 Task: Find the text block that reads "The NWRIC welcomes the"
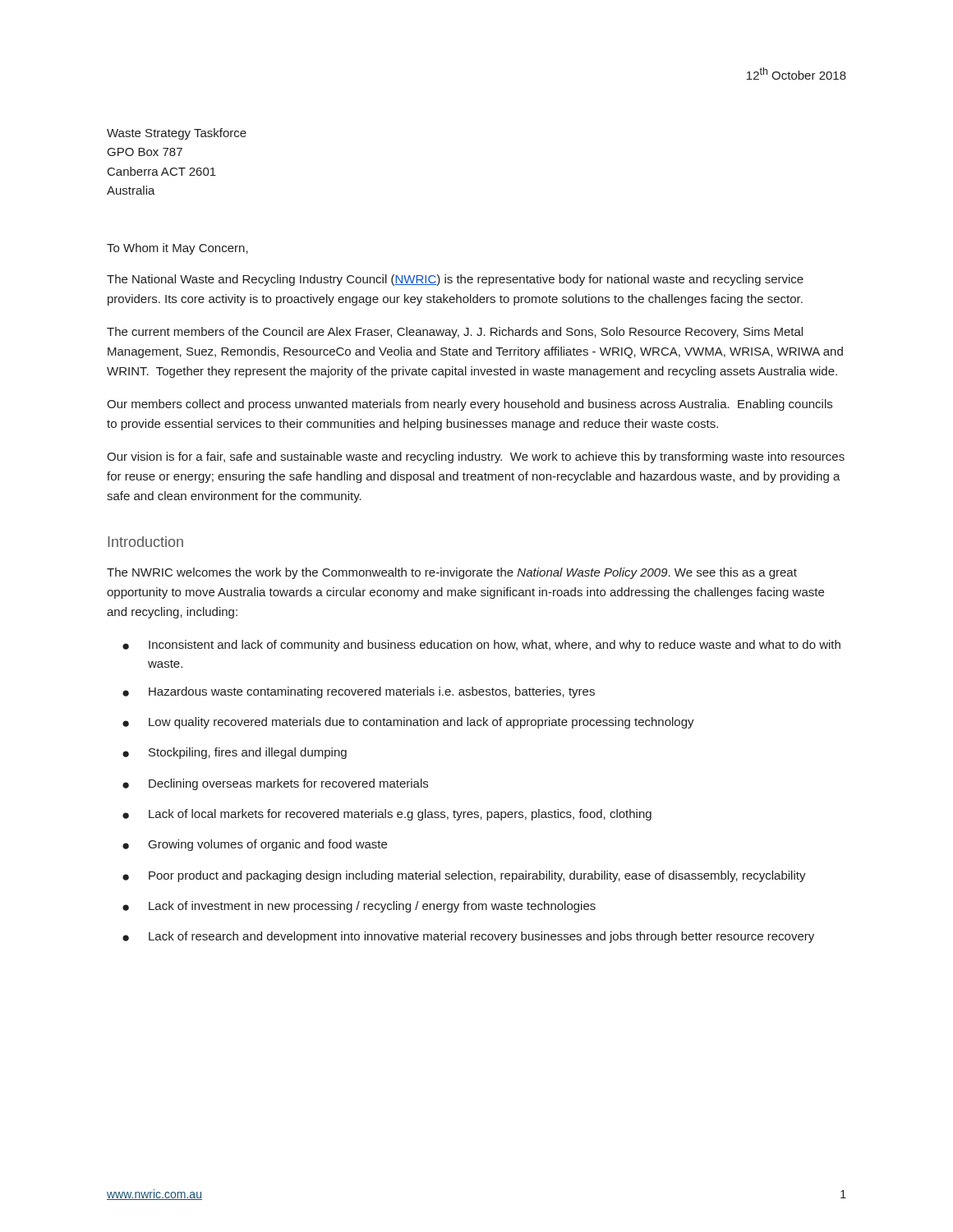tap(466, 592)
